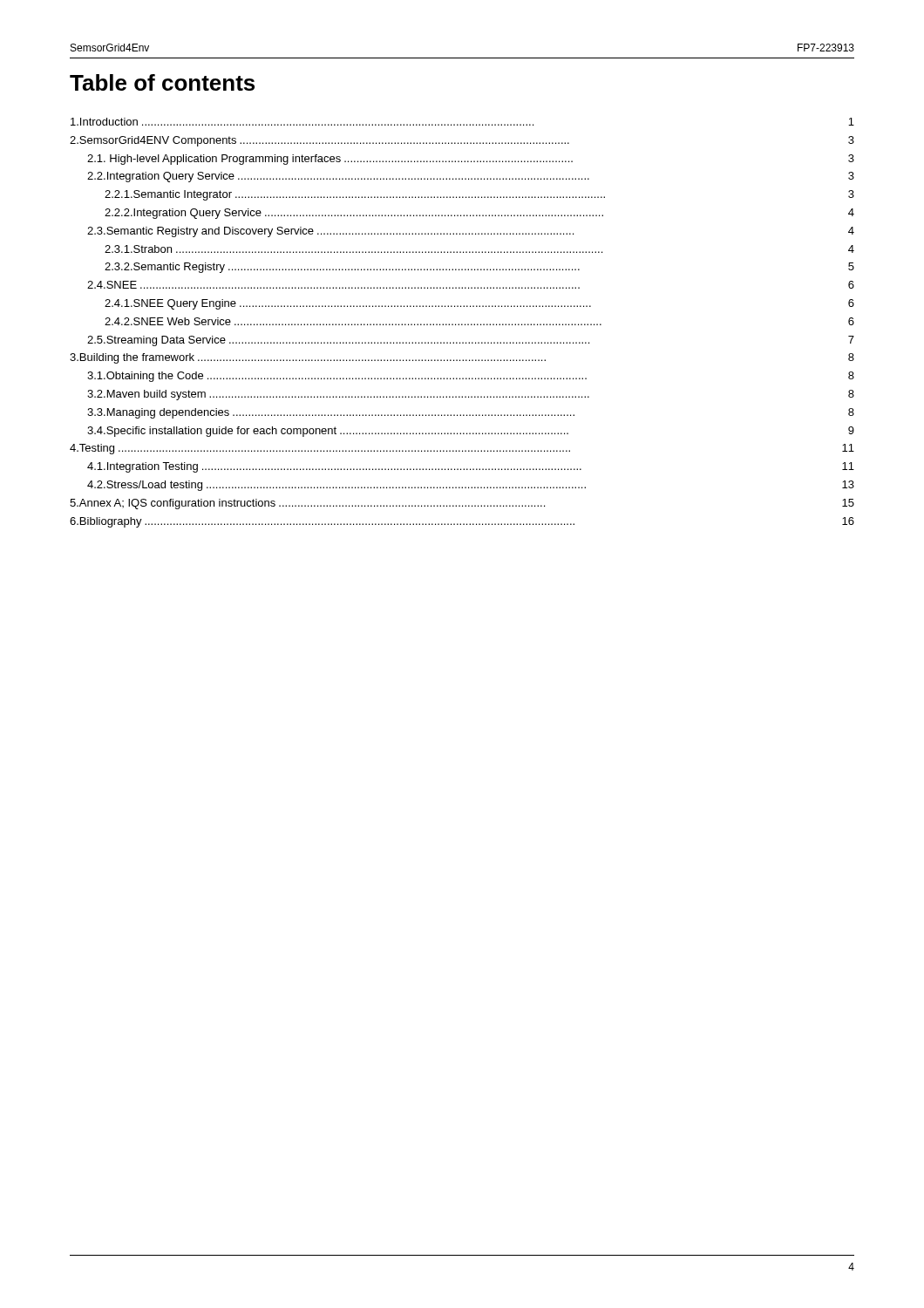Find "2.3.2.Semantic Registry" on this page
The width and height of the screenshot is (924, 1308).
479,267
